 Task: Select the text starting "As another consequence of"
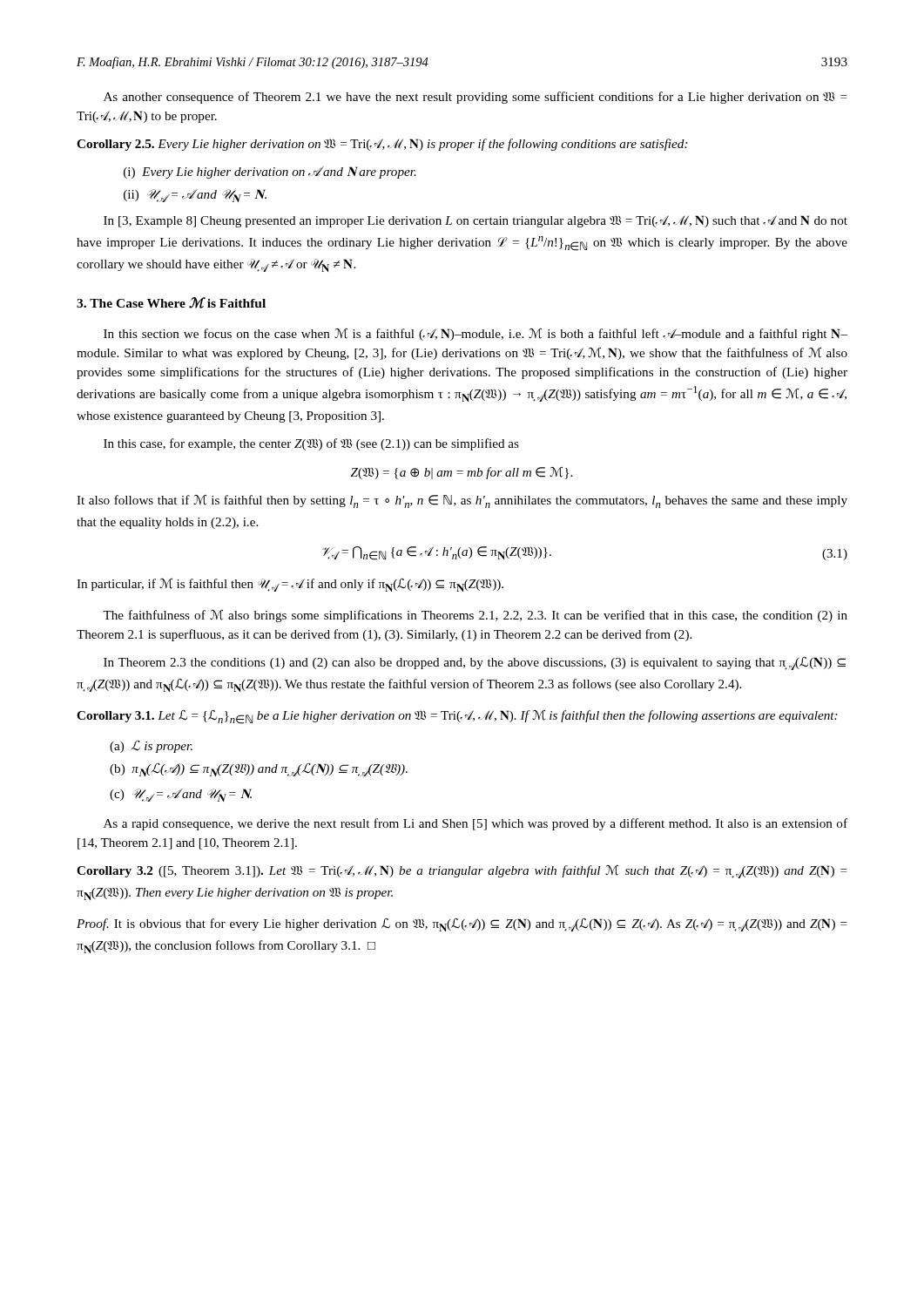[462, 106]
